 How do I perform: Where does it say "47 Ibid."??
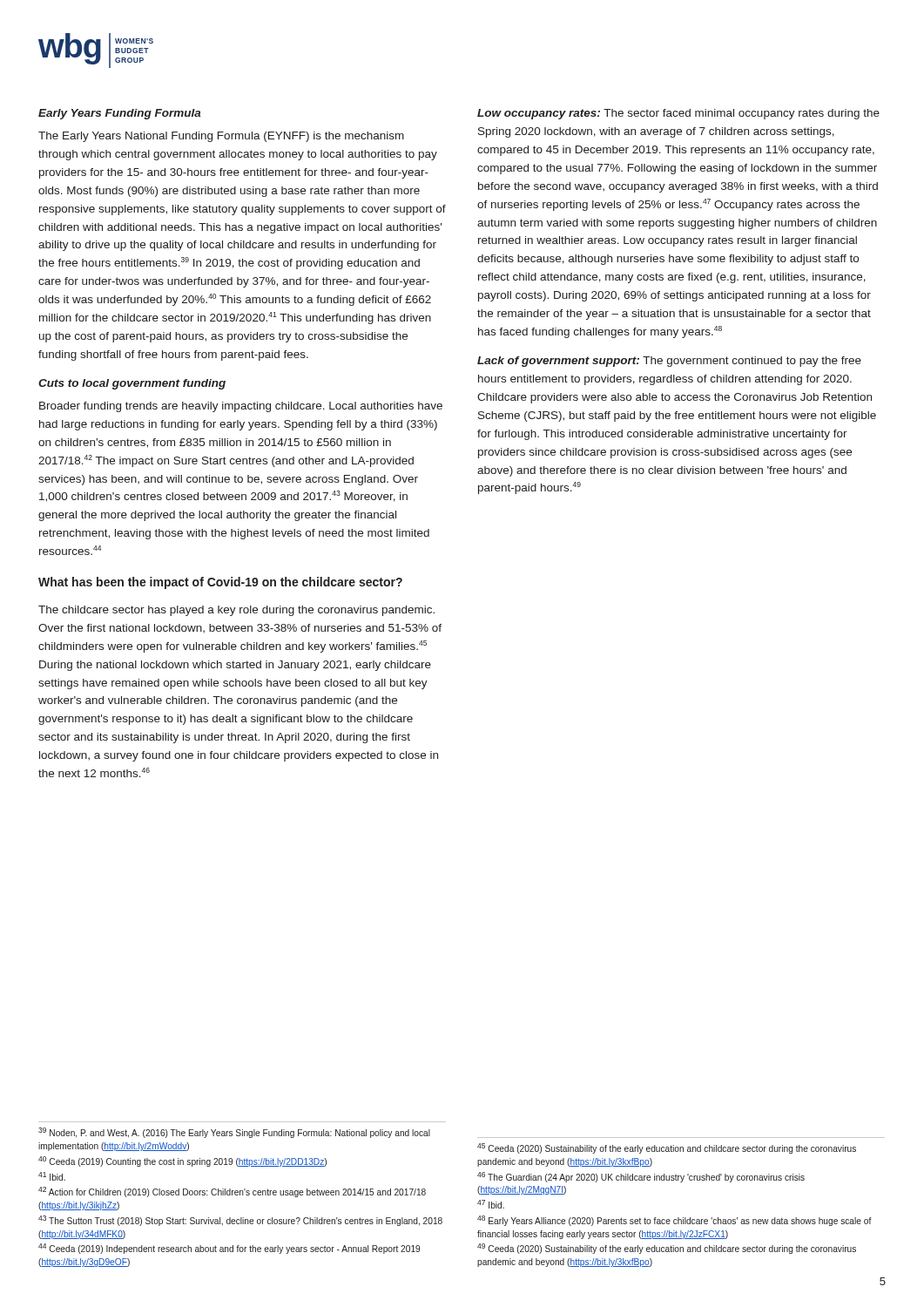click(x=681, y=1206)
